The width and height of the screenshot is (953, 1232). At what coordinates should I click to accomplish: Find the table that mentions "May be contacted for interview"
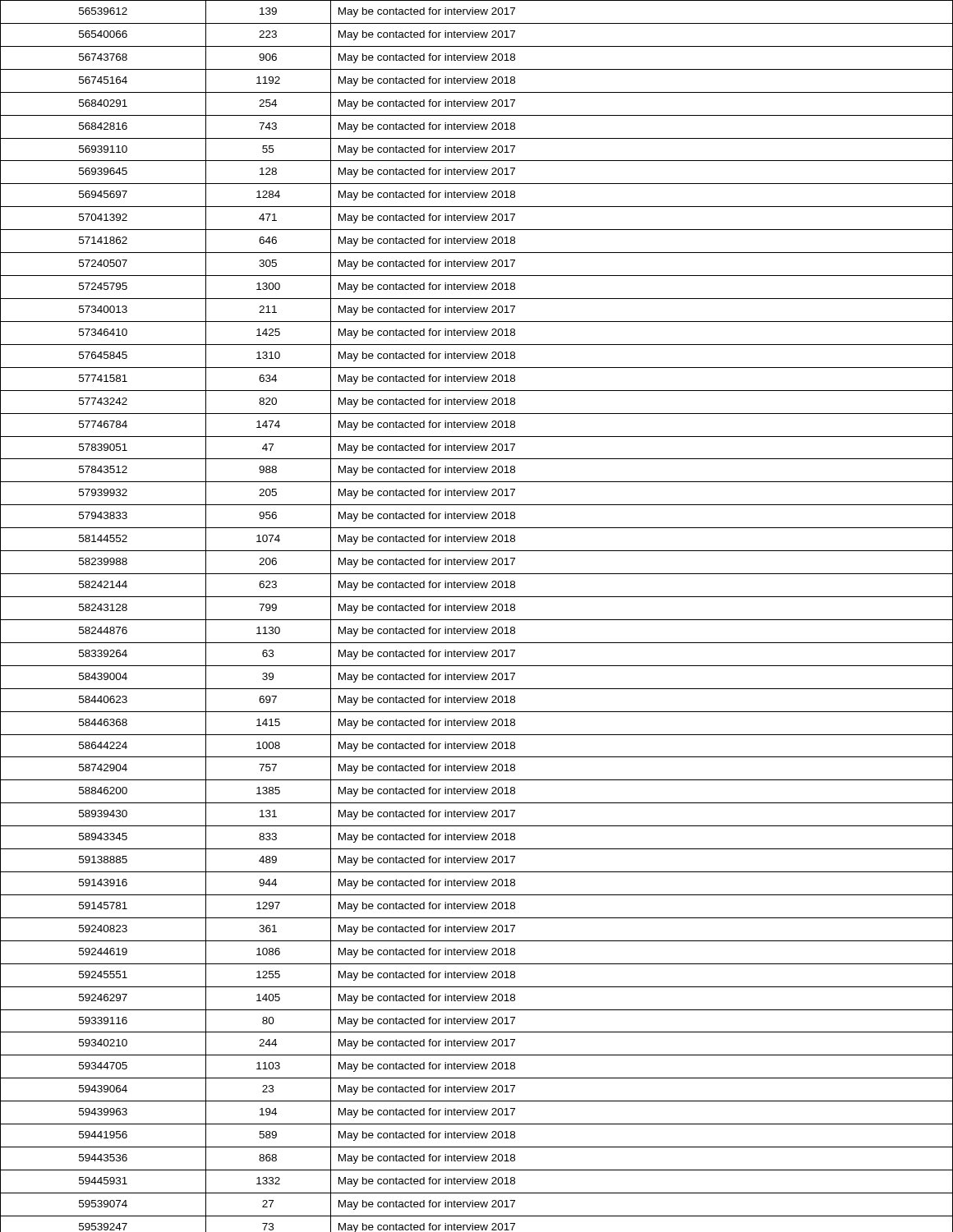(x=476, y=616)
